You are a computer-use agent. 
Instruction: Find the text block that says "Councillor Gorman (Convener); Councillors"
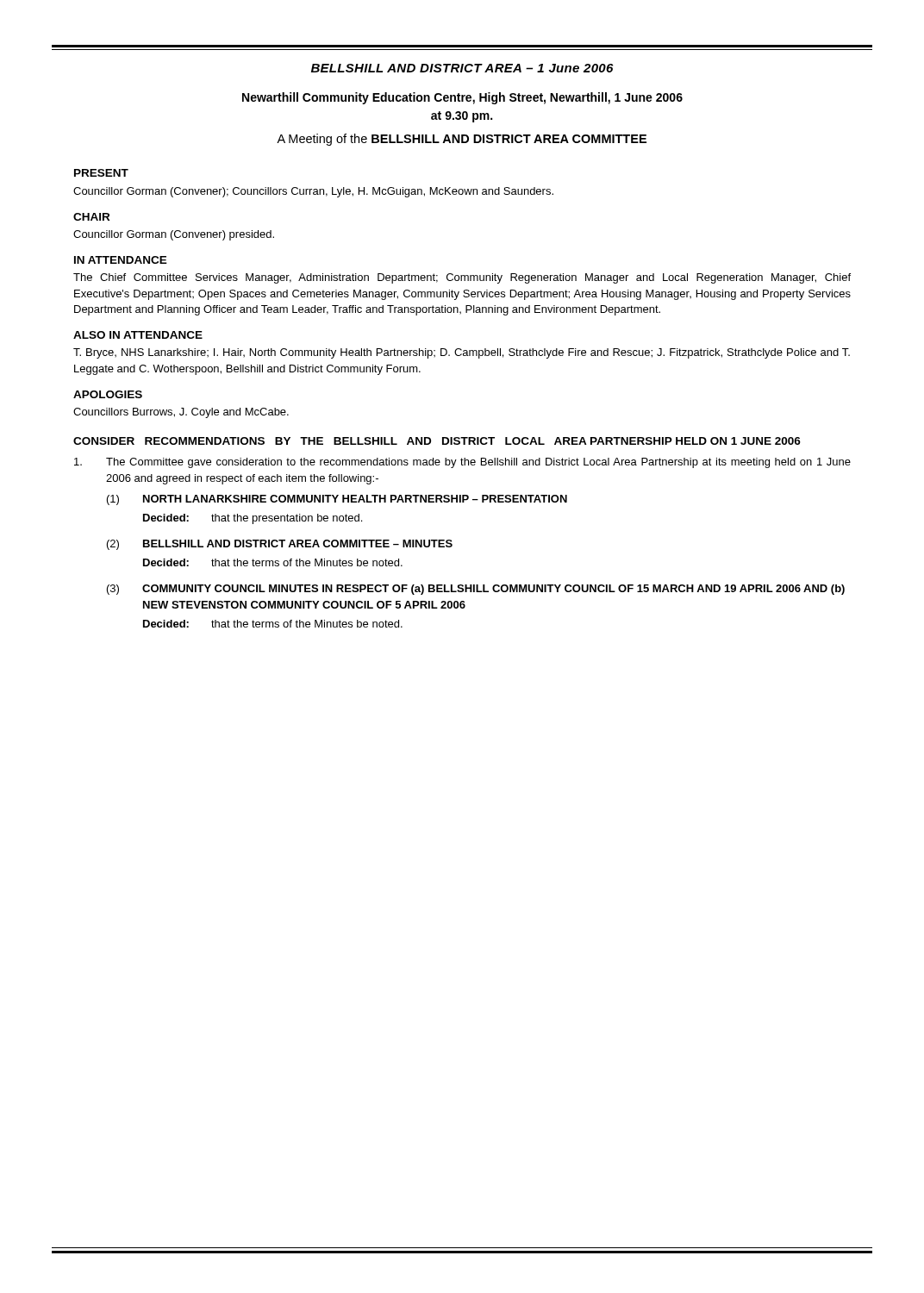314,191
